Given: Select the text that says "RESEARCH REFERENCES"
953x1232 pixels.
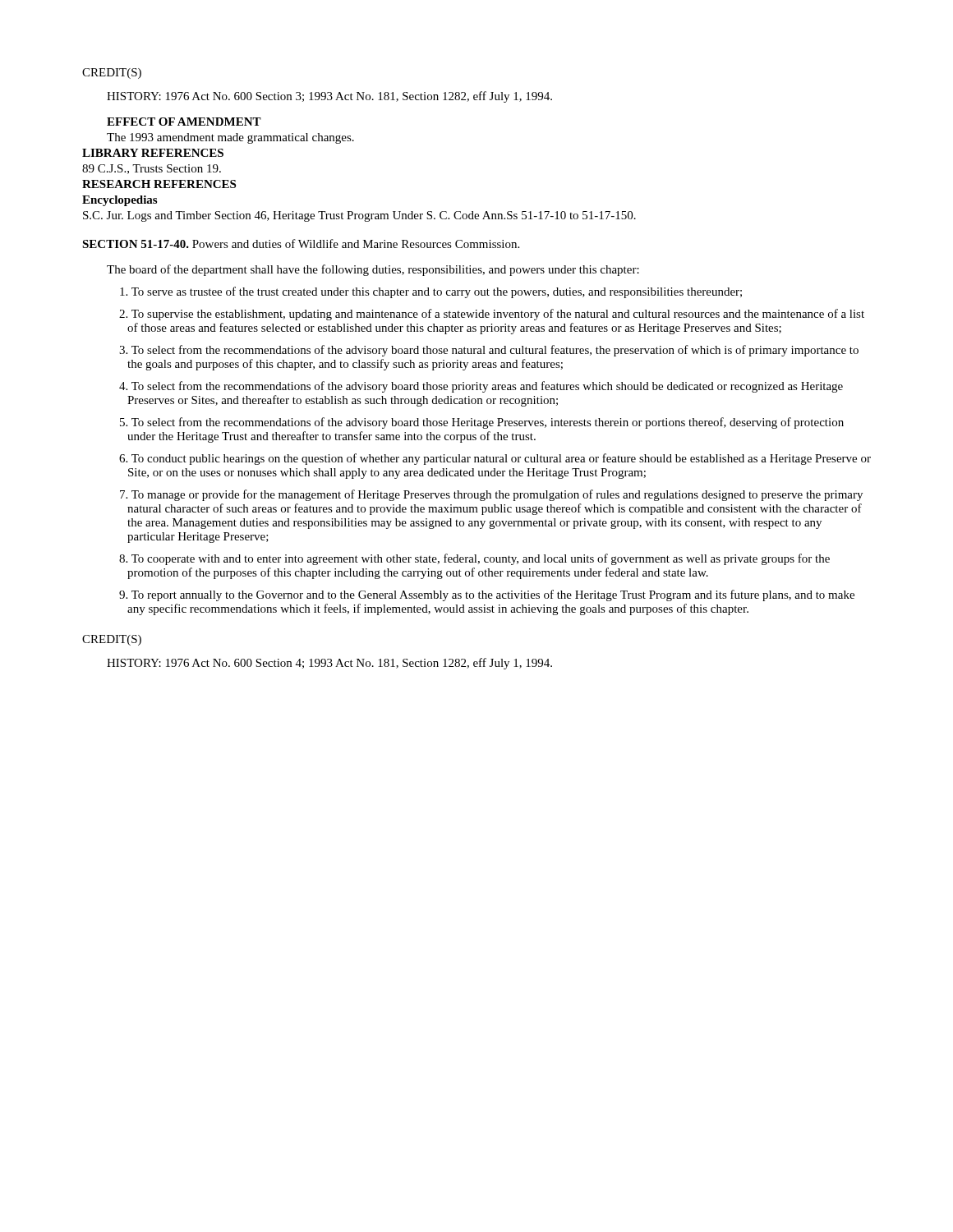Looking at the screenshot, I should (159, 184).
